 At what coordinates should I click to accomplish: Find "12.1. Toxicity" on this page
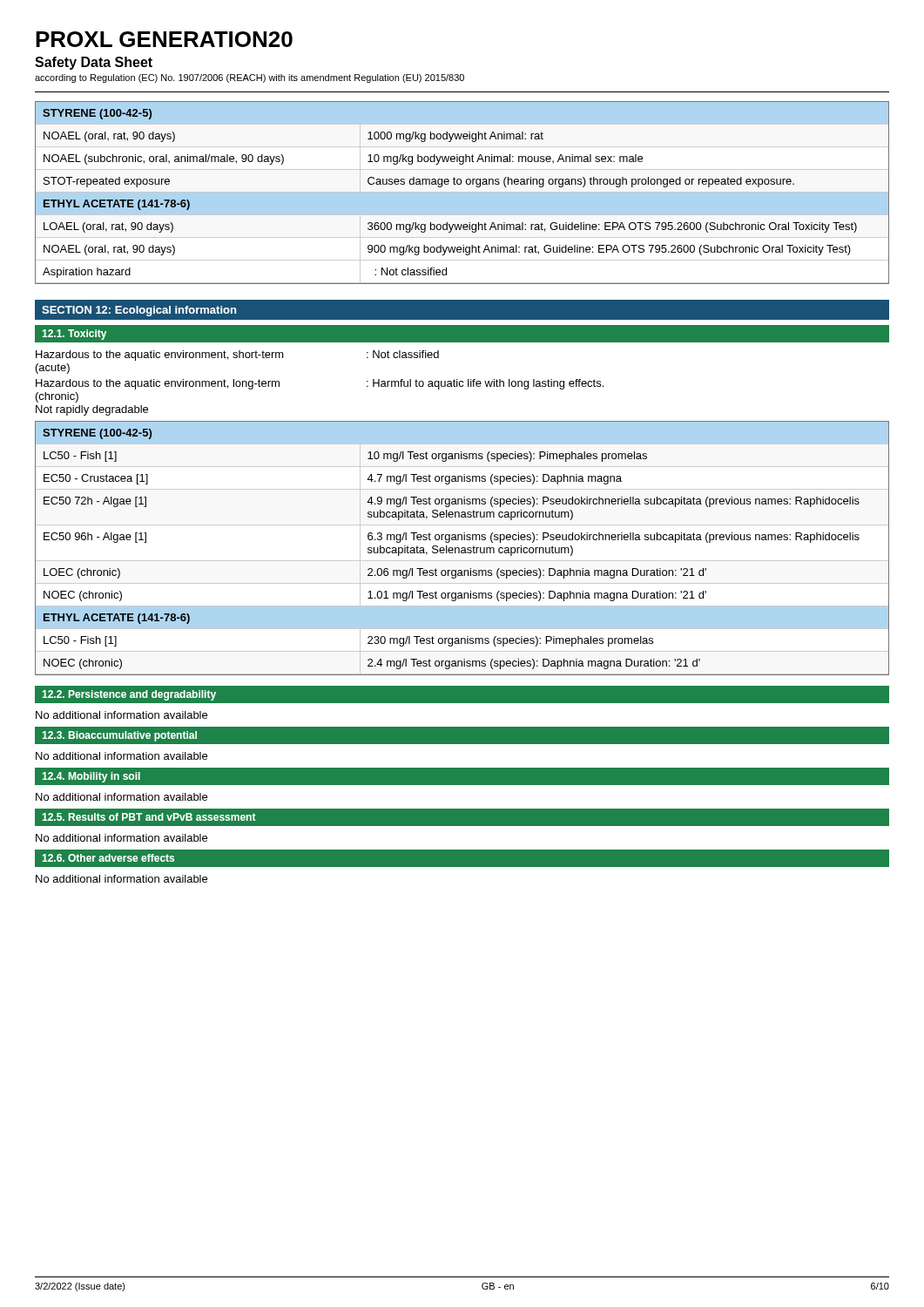coord(74,334)
